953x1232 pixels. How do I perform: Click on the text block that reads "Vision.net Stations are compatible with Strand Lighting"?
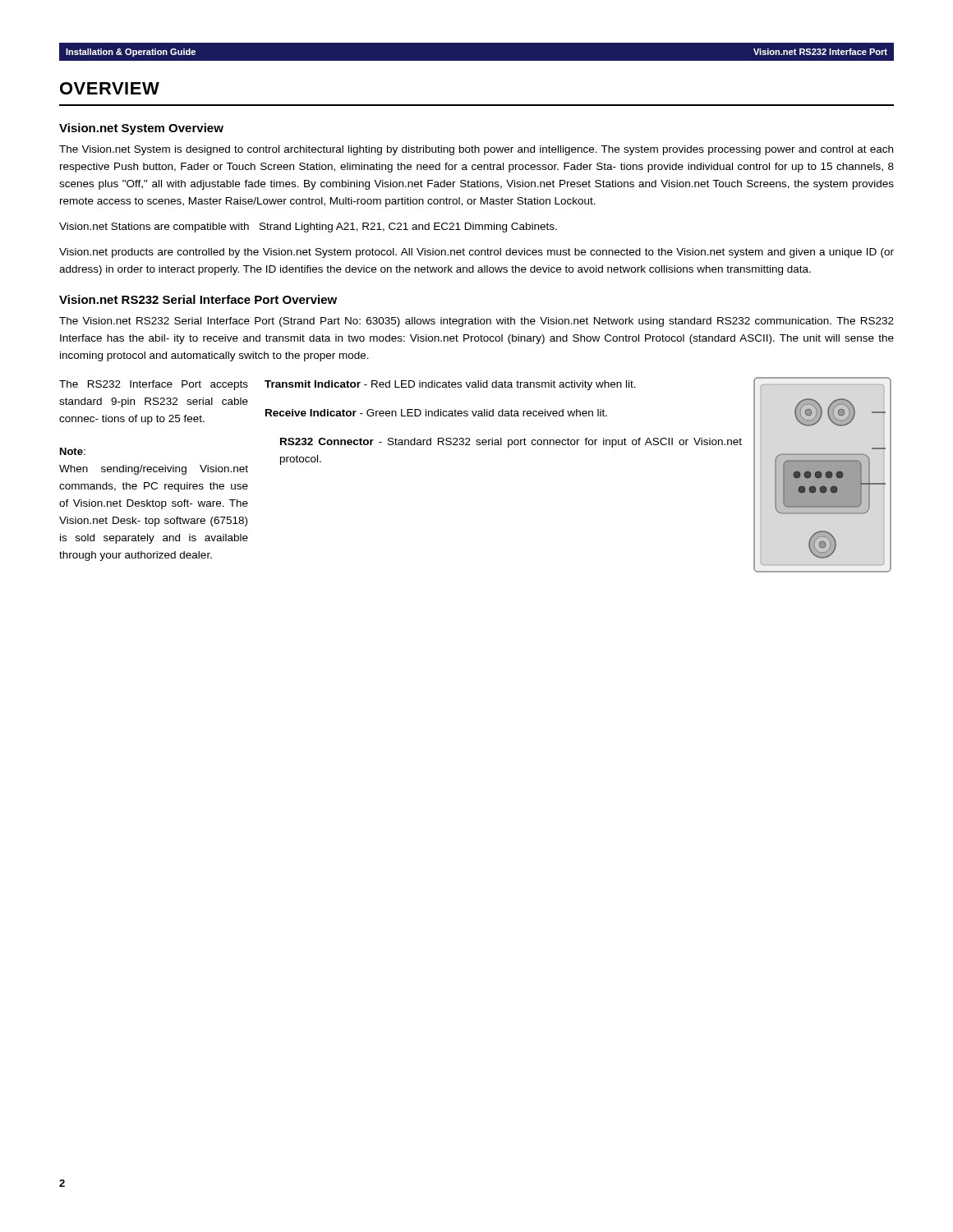308,226
